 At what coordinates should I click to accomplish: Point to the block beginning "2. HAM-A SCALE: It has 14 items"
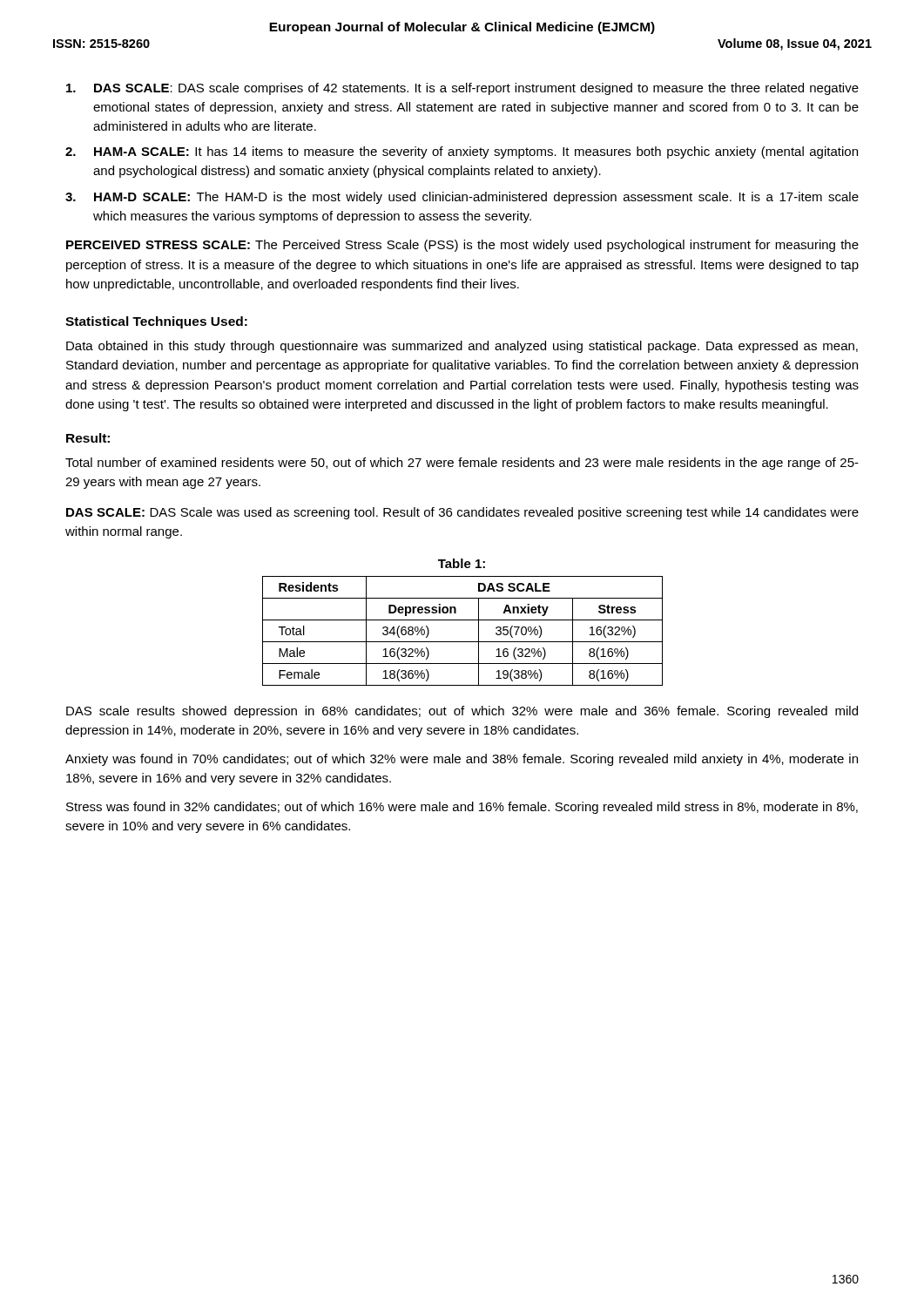tap(462, 161)
